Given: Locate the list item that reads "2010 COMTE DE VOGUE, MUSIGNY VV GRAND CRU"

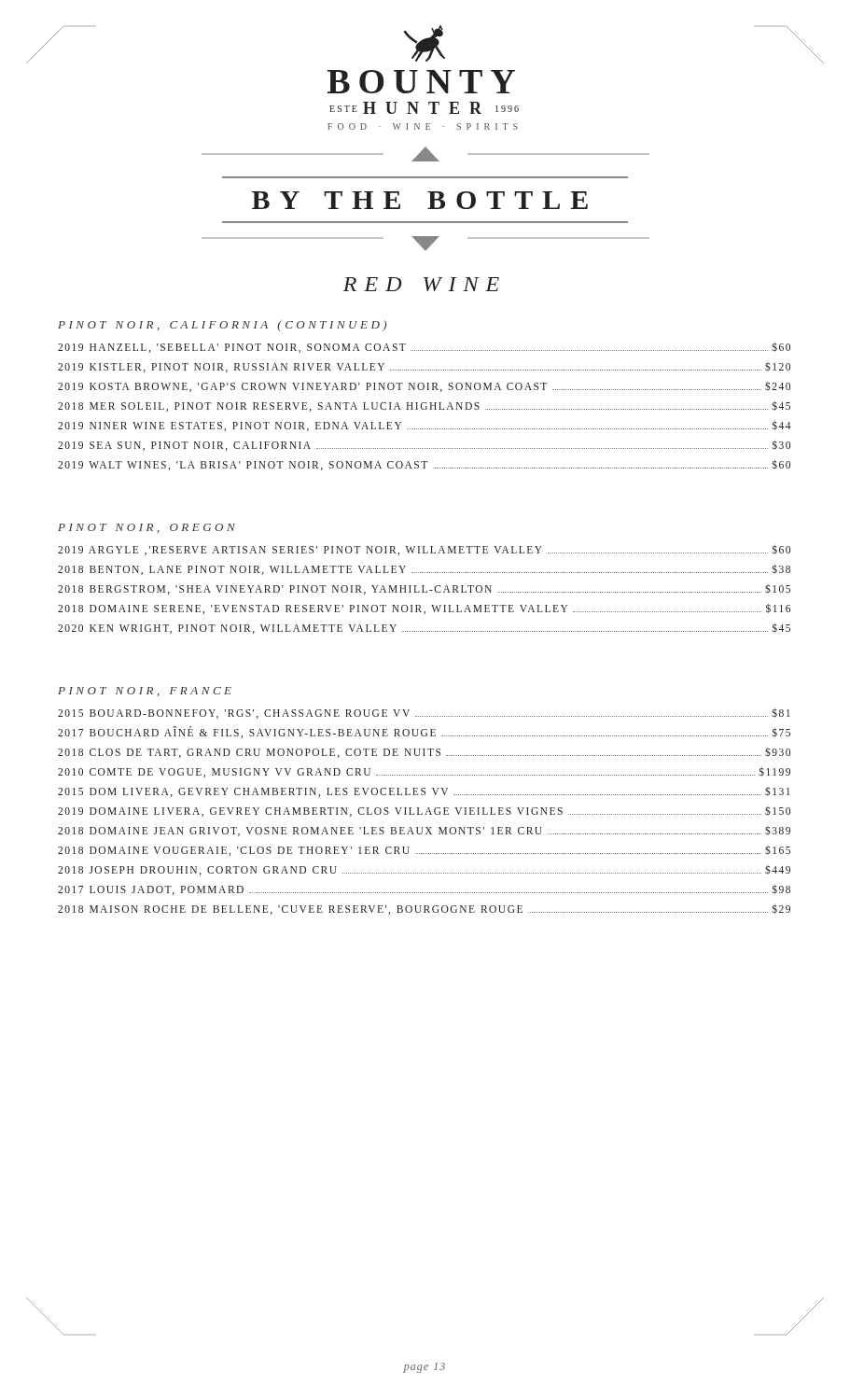Looking at the screenshot, I should click(x=425, y=772).
